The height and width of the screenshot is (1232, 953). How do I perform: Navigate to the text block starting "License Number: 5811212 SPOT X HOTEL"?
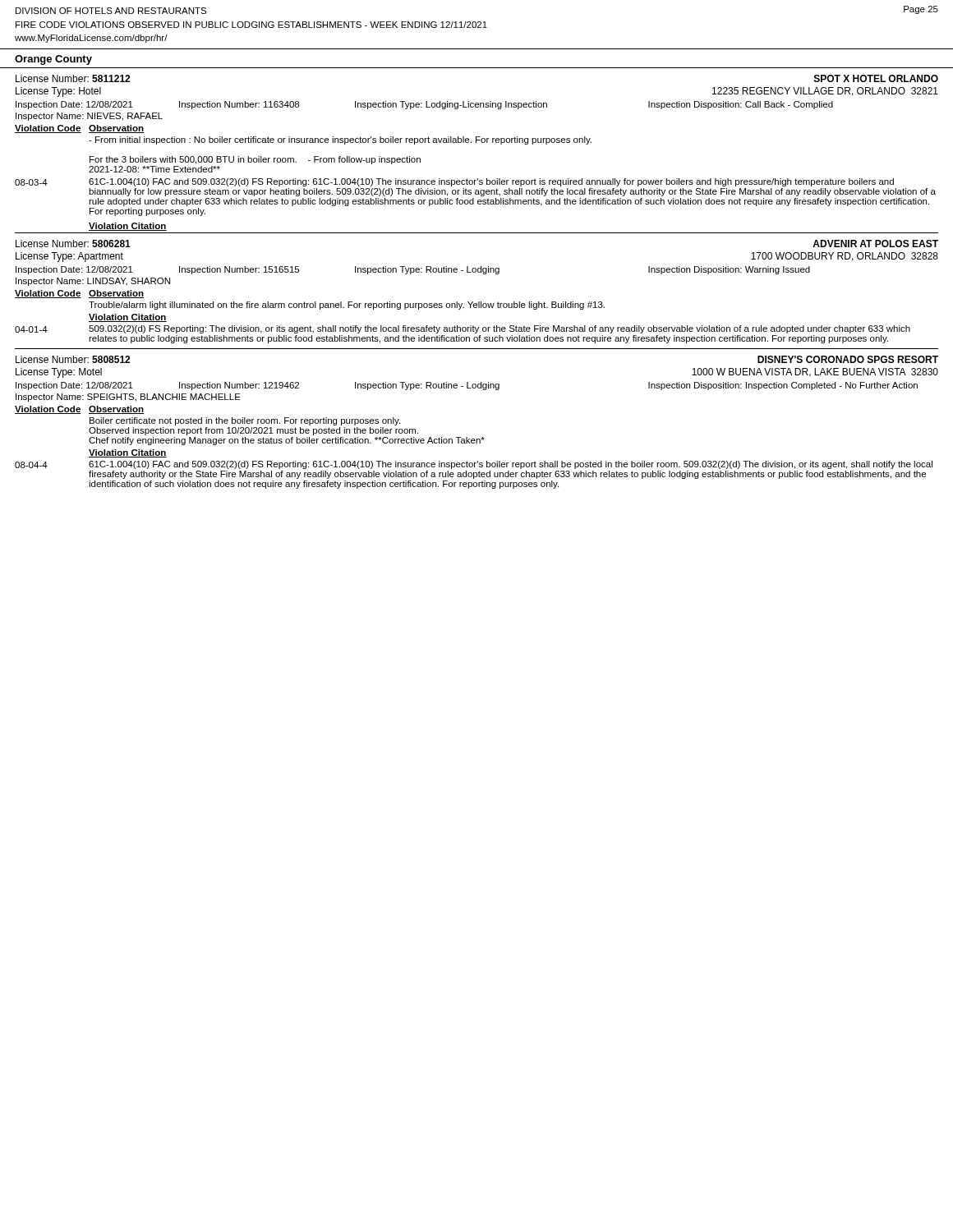point(476,152)
